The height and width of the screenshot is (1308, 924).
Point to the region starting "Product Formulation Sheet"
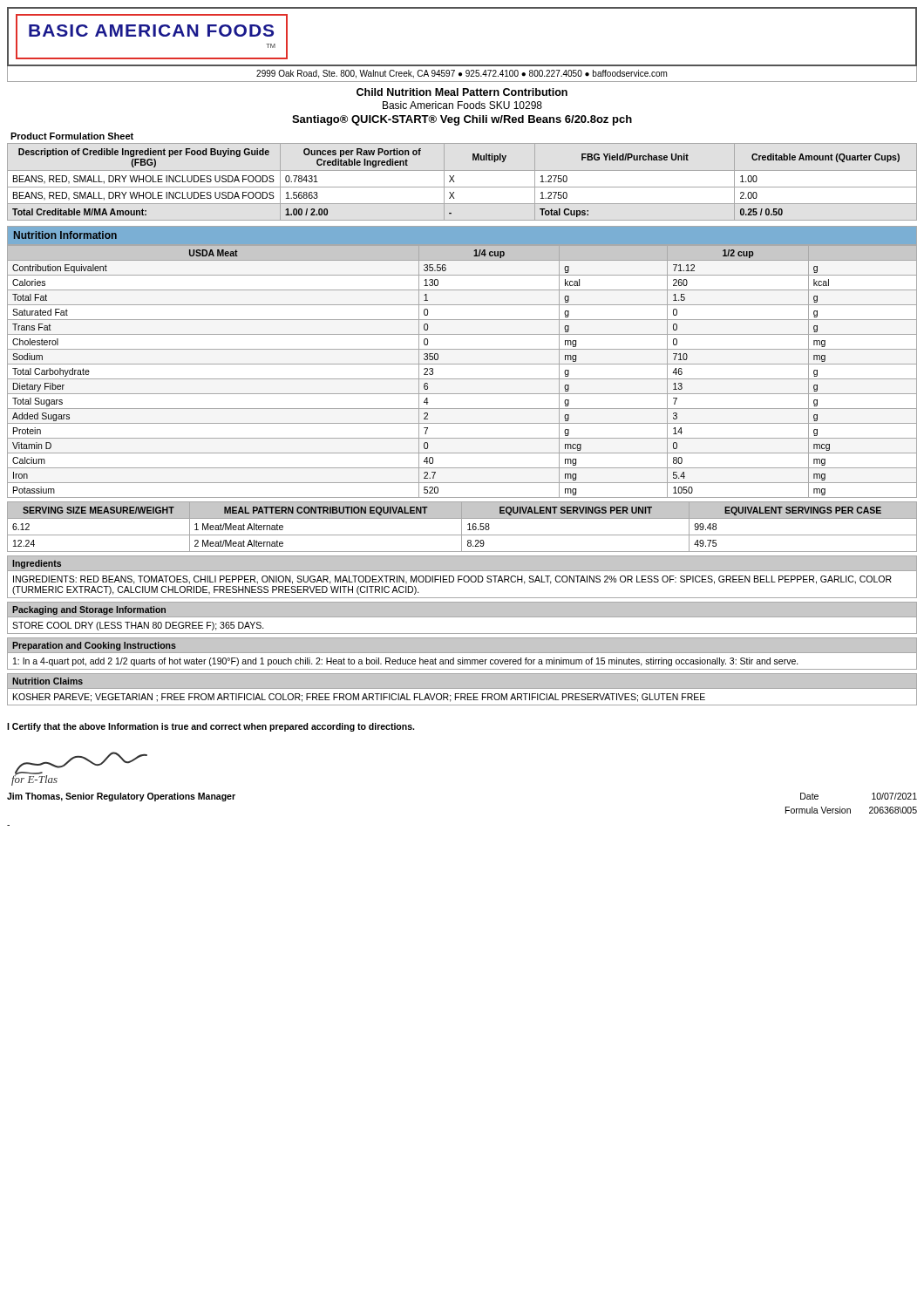click(x=72, y=136)
